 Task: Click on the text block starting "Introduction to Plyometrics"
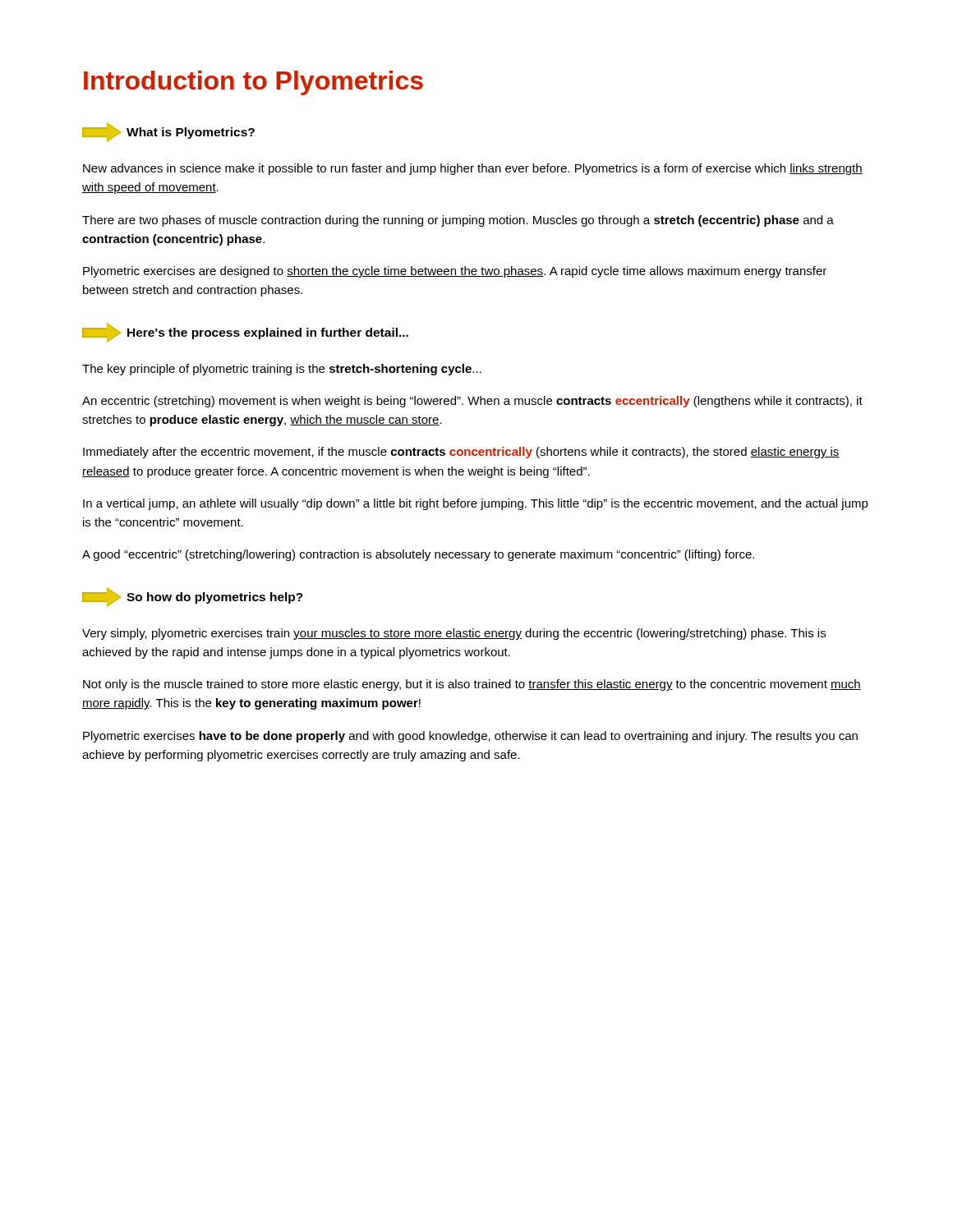point(253,80)
